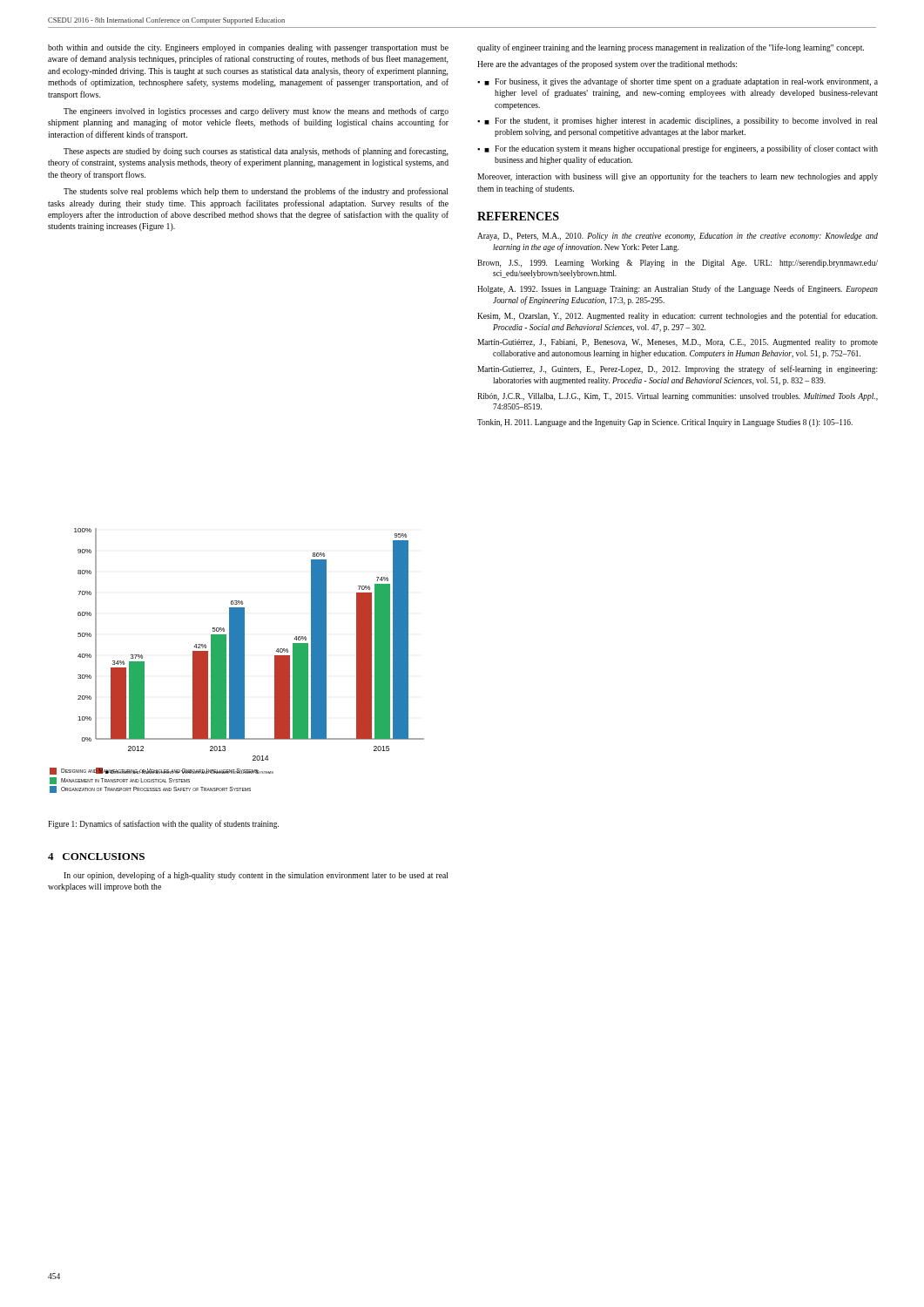Screen dimensions: 1307x924
Task: Select the passage starting "Moreover, interaction with business will"
Action: [678, 183]
